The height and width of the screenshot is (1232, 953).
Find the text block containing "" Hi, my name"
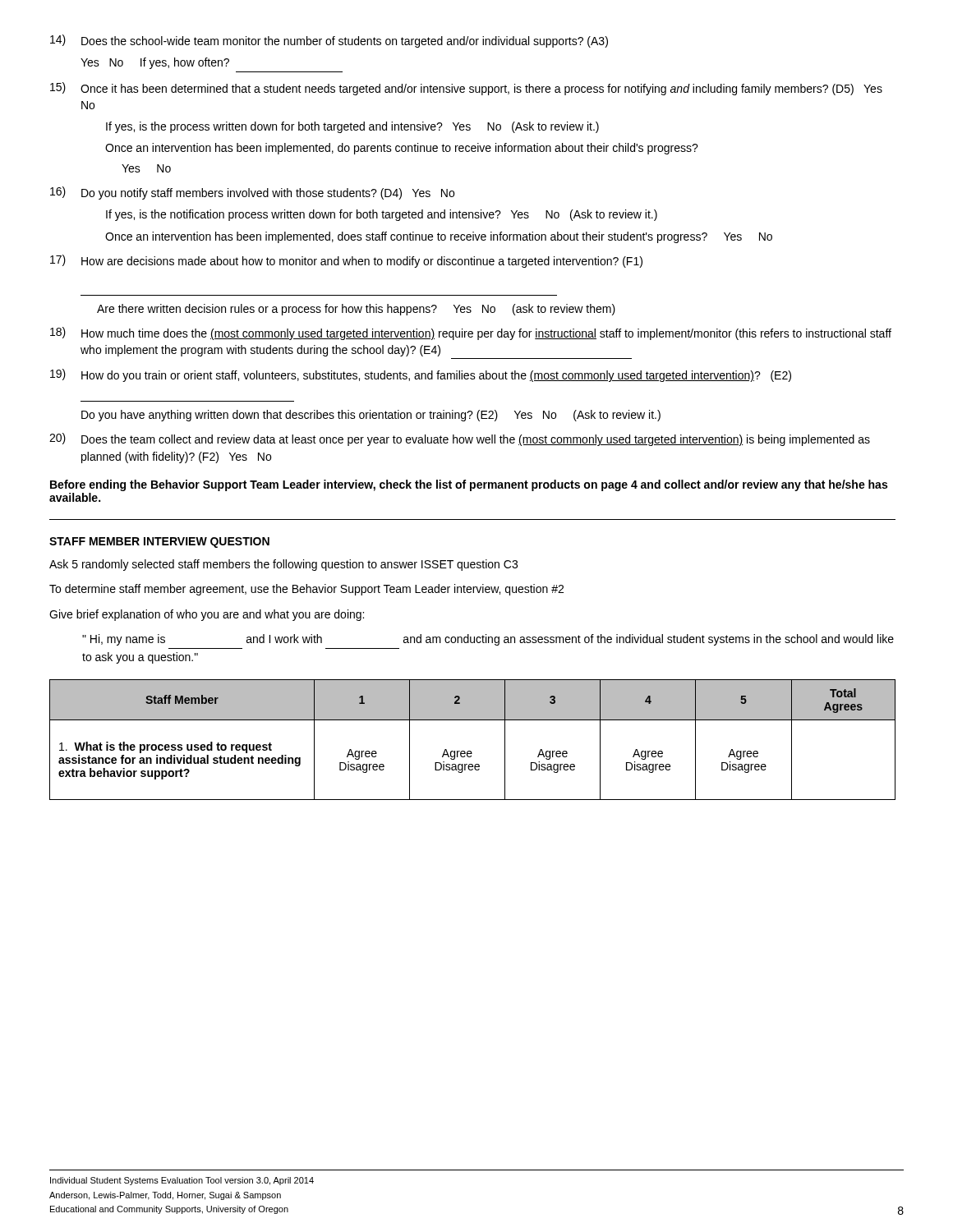488,647
